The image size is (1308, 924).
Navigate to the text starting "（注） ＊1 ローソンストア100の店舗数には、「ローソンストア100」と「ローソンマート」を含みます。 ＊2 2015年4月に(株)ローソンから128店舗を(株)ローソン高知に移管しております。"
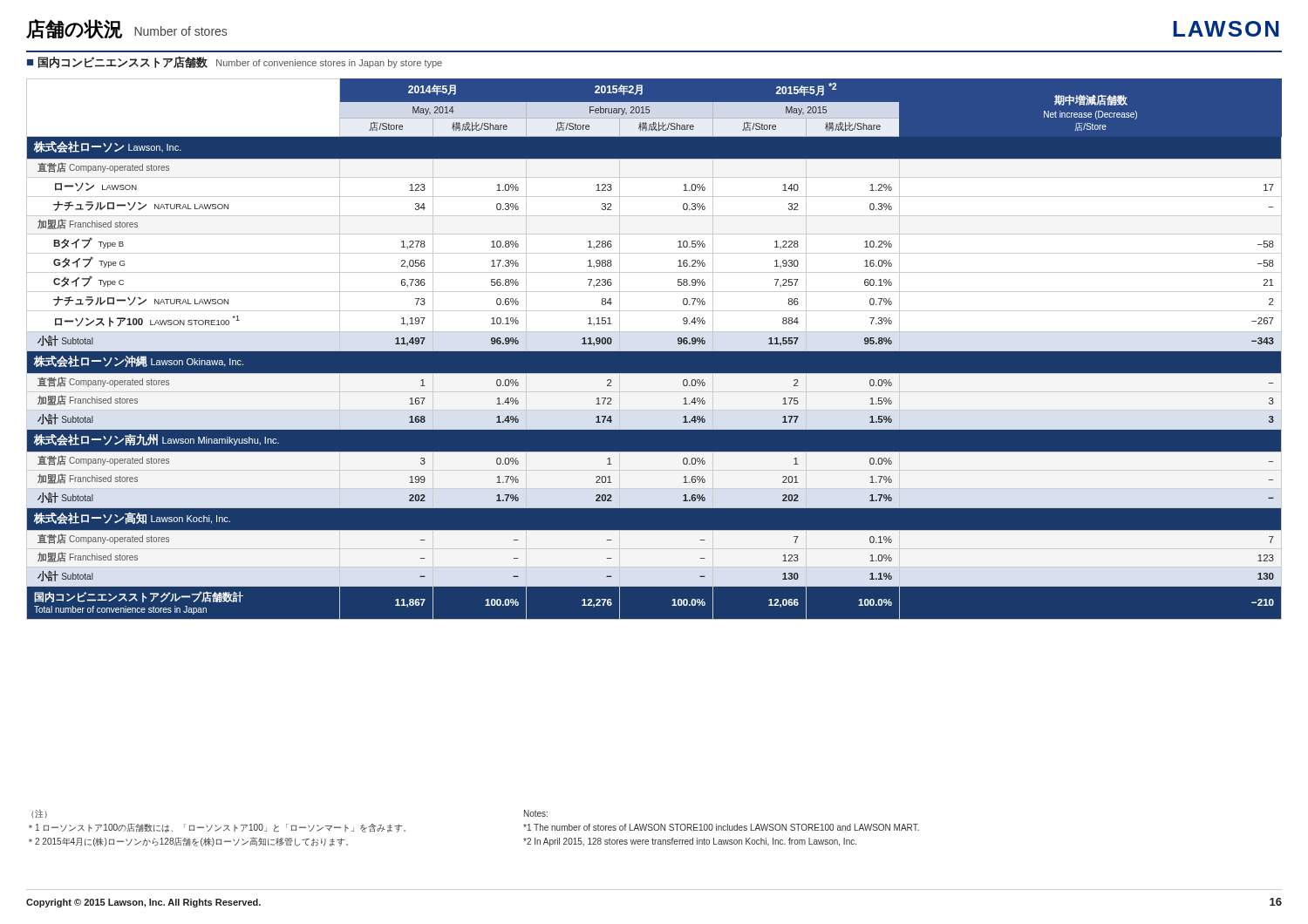coord(219,828)
